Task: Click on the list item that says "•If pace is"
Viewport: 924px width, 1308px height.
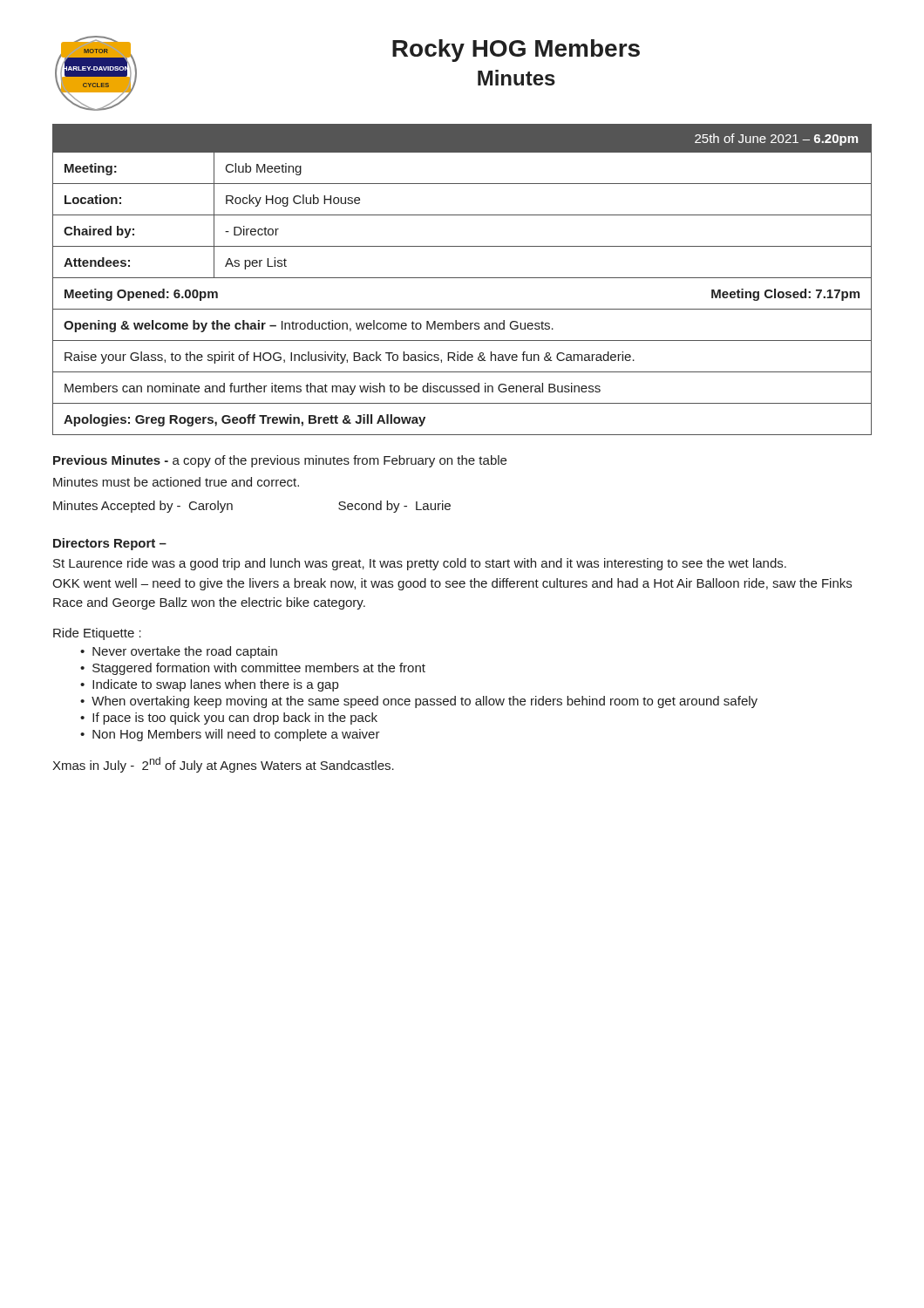Action: [x=229, y=717]
